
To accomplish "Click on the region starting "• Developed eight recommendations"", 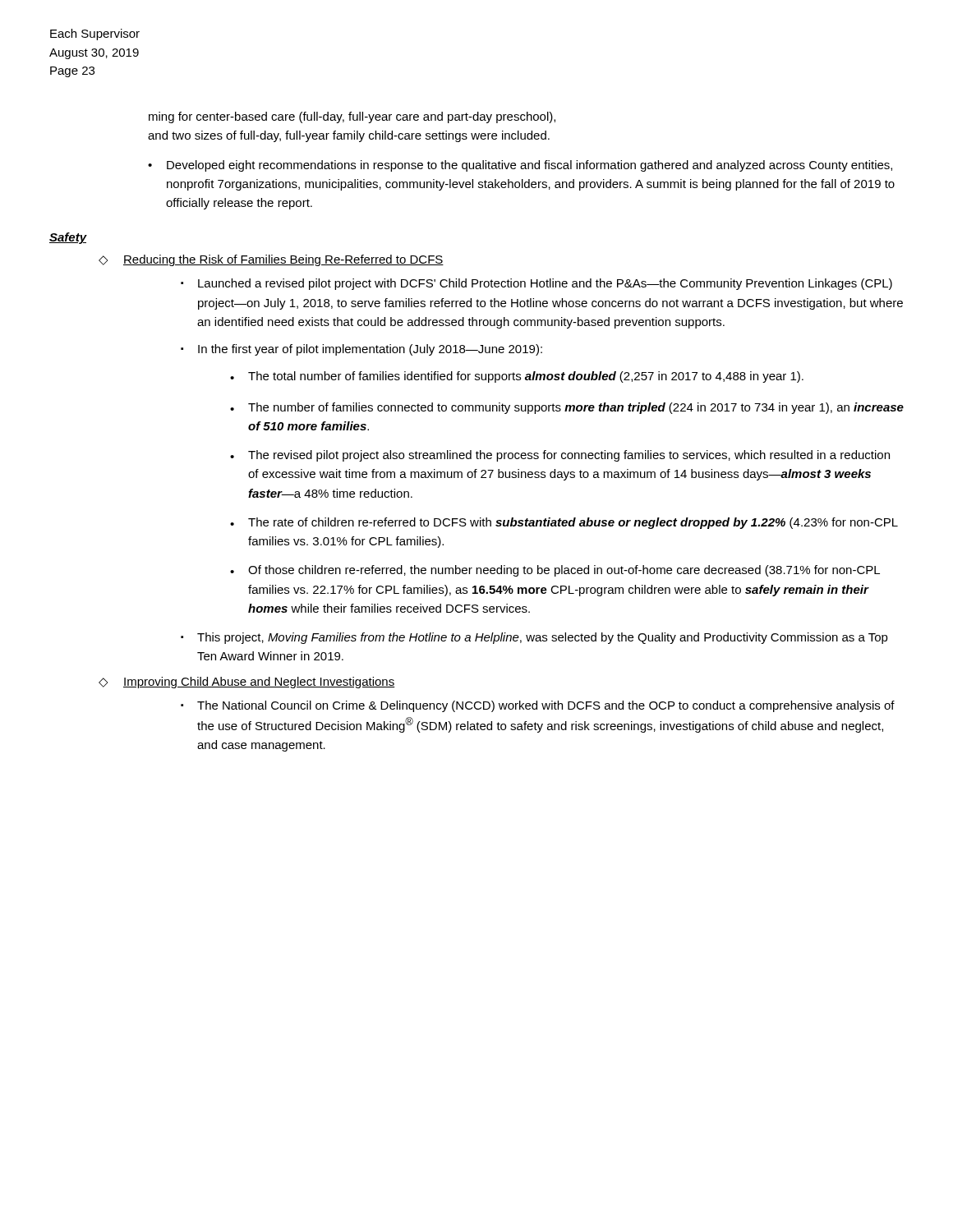I will tap(526, 184).
